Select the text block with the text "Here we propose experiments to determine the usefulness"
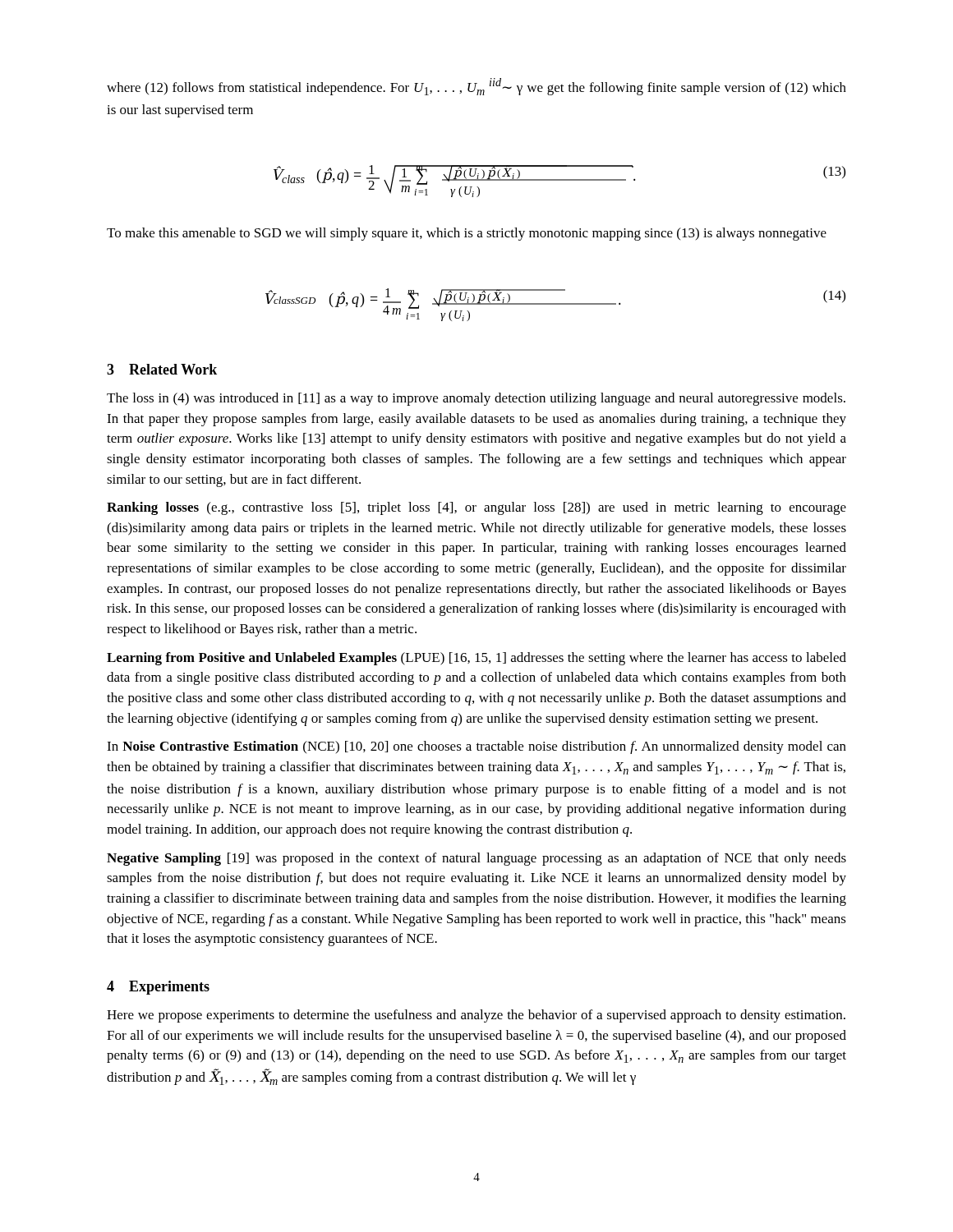953x1232 pixels. coord(476,1047)
